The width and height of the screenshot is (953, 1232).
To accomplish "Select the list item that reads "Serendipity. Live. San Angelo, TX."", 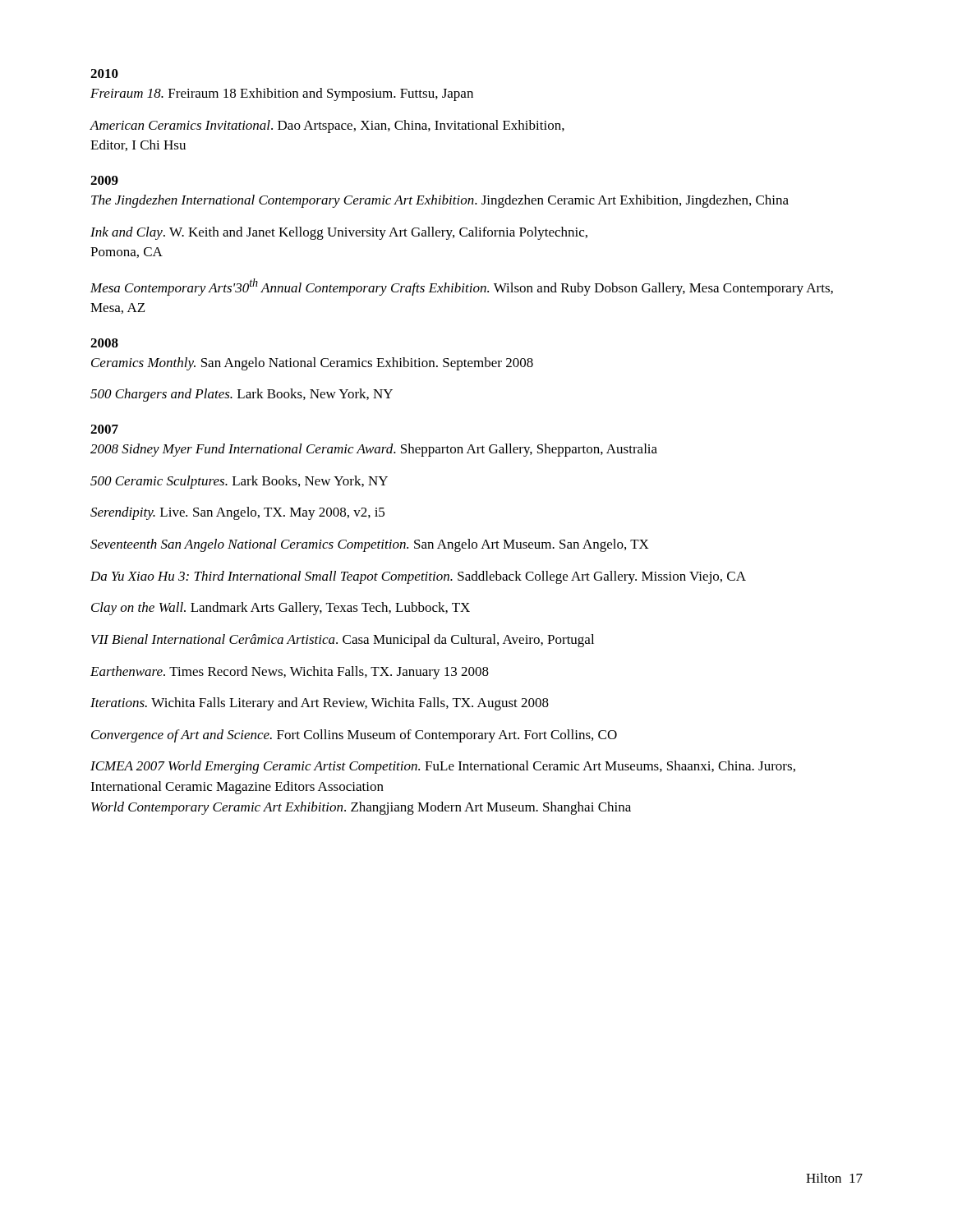I will click(238, 512).
